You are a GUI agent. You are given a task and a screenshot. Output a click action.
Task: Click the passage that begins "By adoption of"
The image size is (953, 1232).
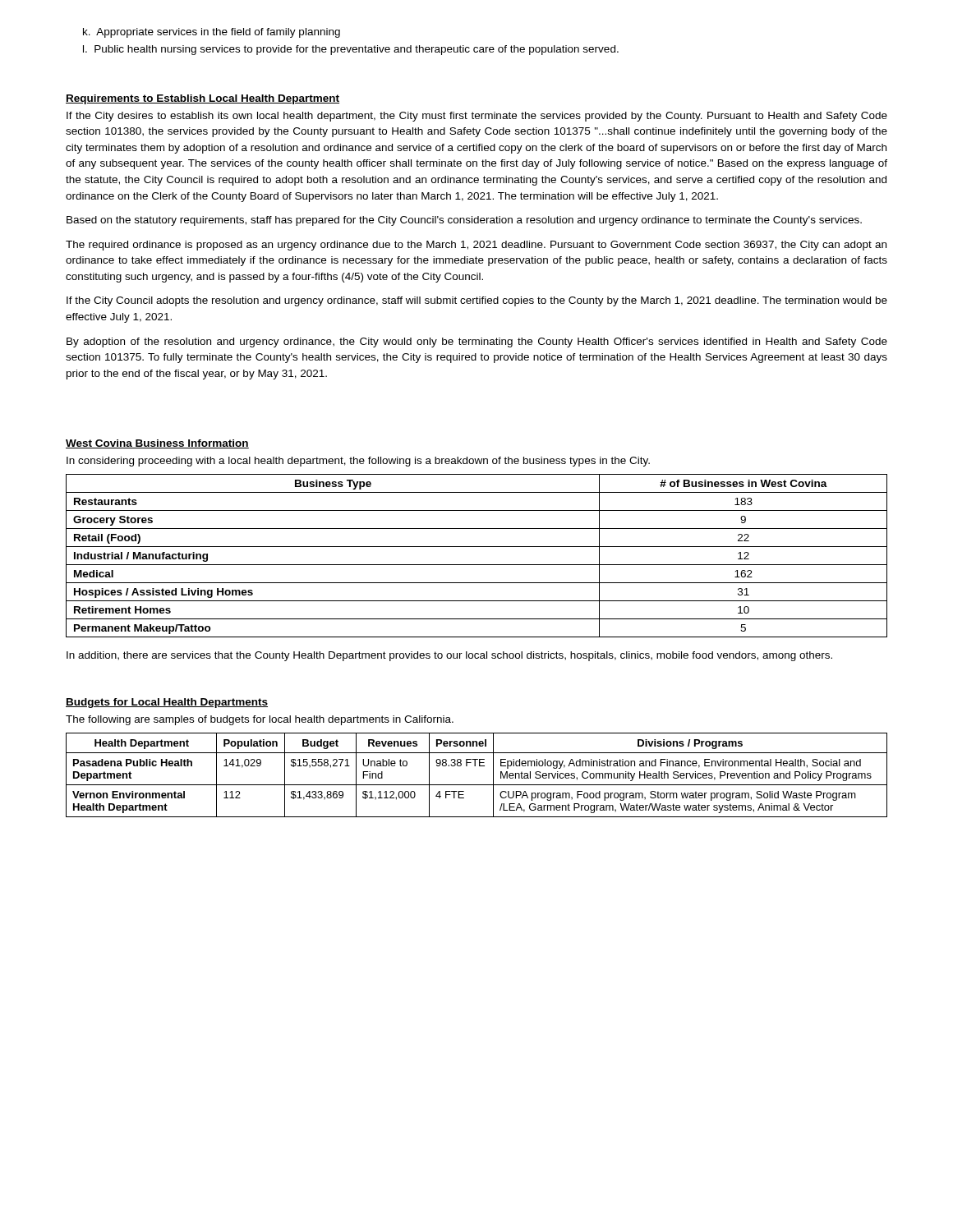(x=476, y=357)
